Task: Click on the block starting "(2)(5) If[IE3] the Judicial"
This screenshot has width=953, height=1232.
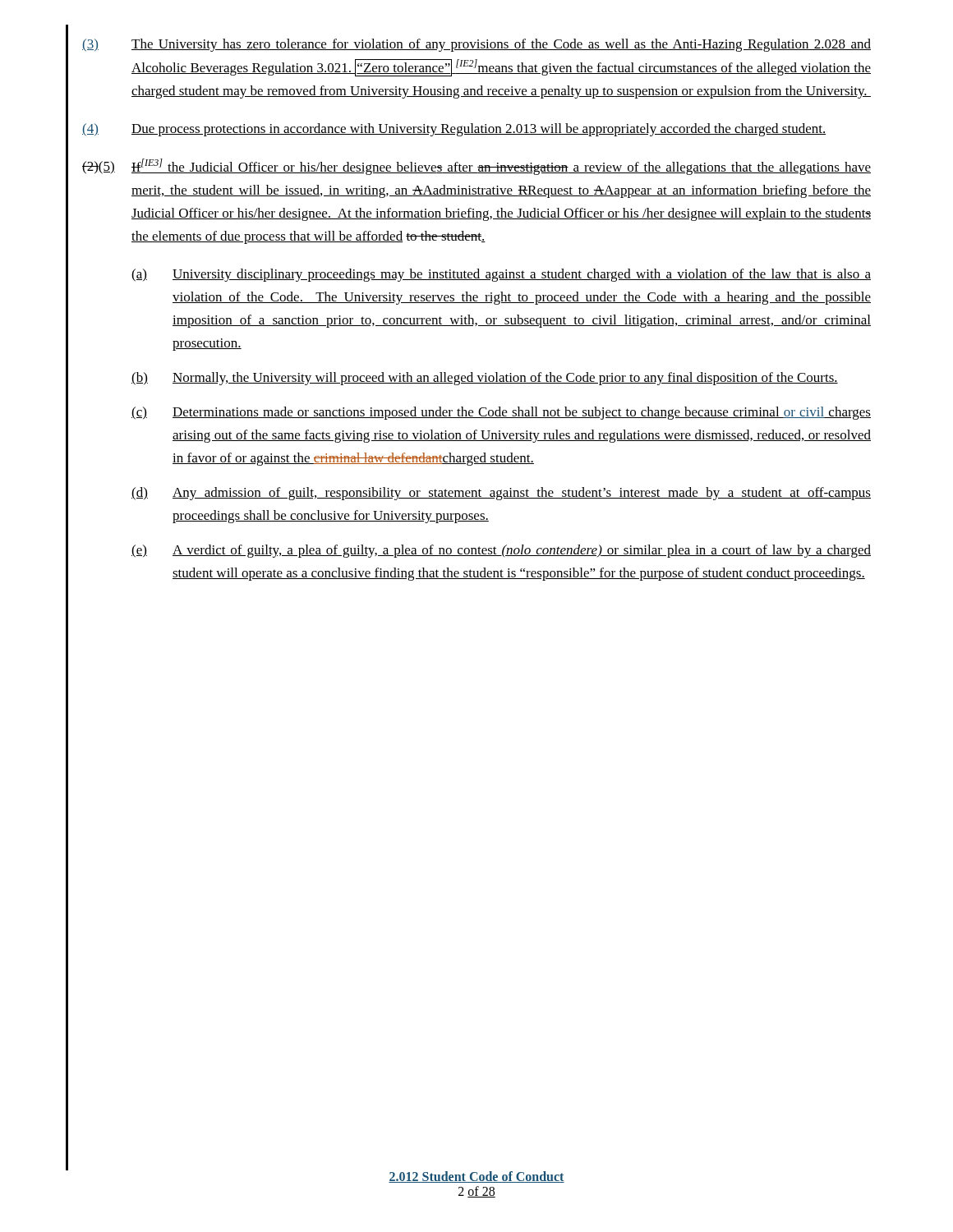Action: 476,201
